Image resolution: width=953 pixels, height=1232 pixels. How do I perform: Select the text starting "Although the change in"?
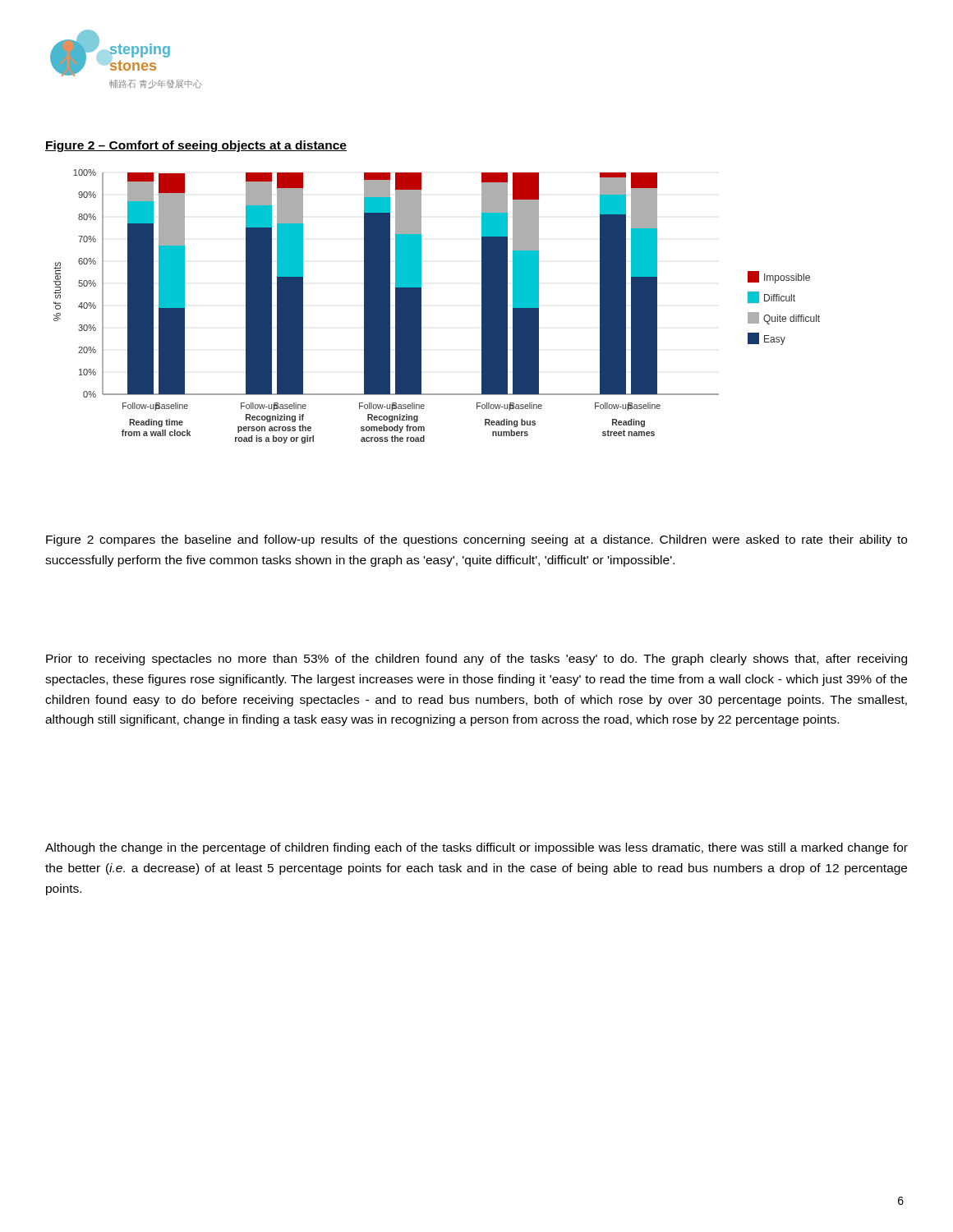coord(476,868)
